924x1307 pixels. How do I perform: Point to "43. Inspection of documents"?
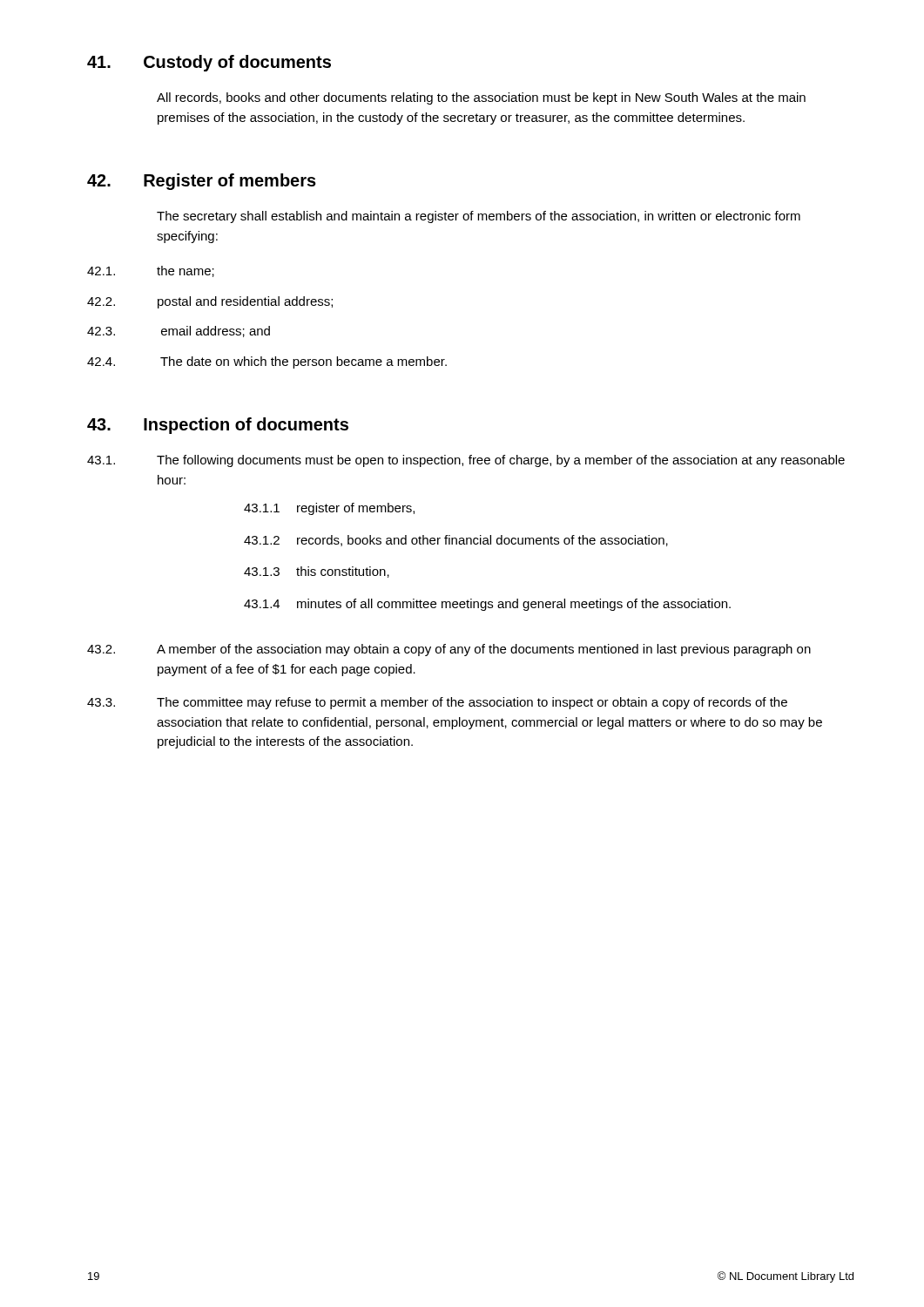[218, 425]
